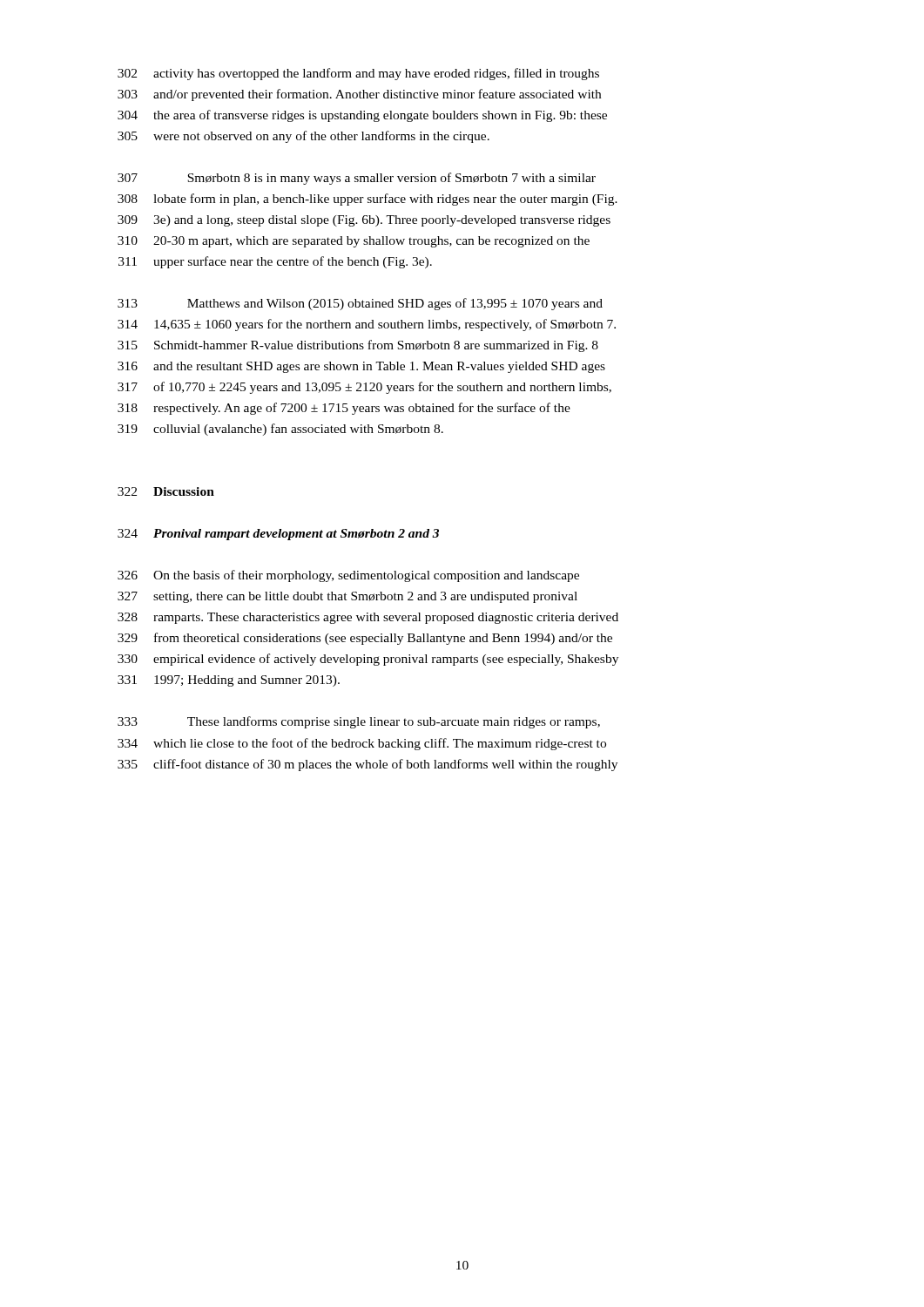Navigate to the region starting "302 activity has overtopped the landform and may"
The width and height of the screenshot is (924, 1307).
click(x=471, y=73)
